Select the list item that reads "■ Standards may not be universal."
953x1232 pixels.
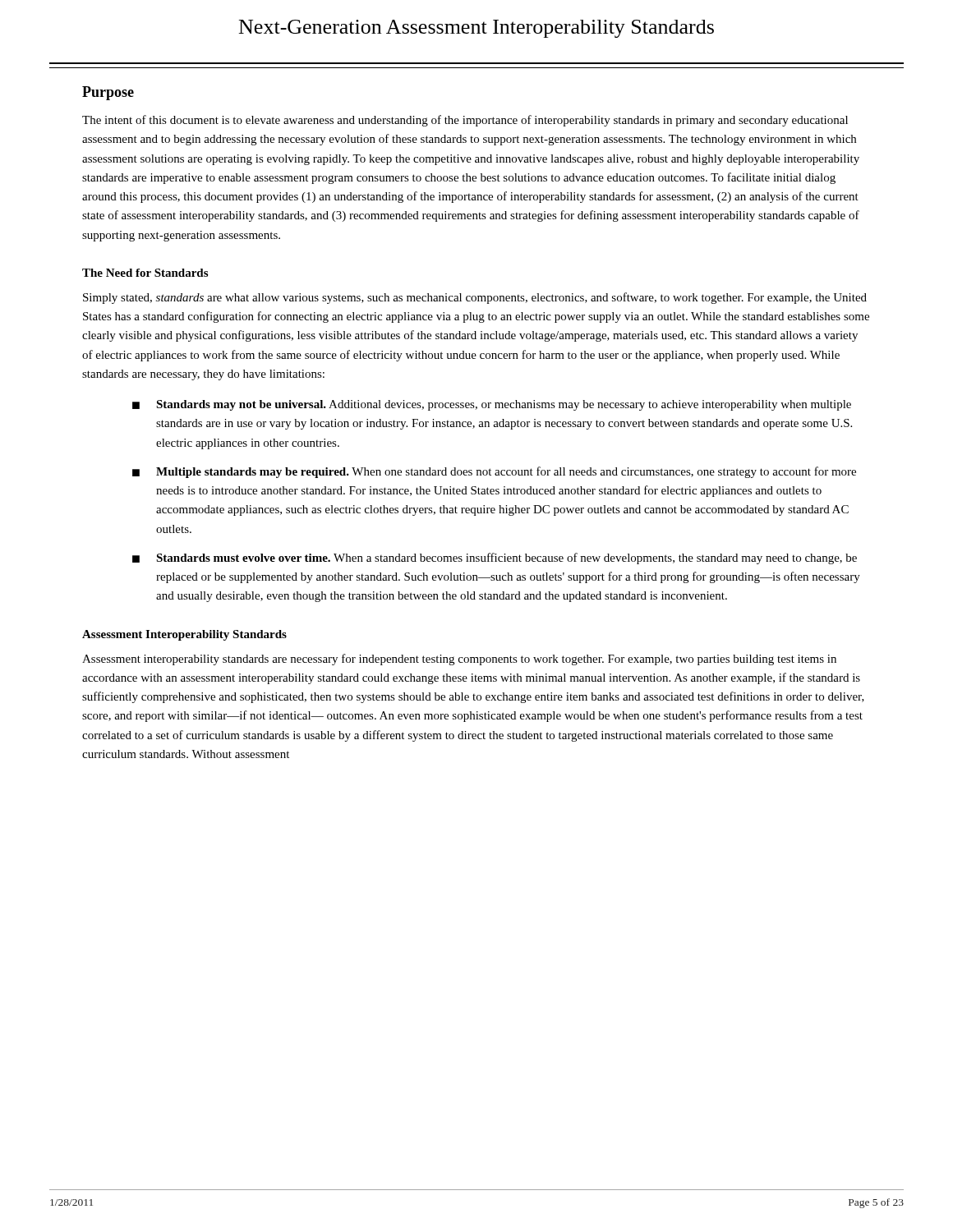pos(501,424)
